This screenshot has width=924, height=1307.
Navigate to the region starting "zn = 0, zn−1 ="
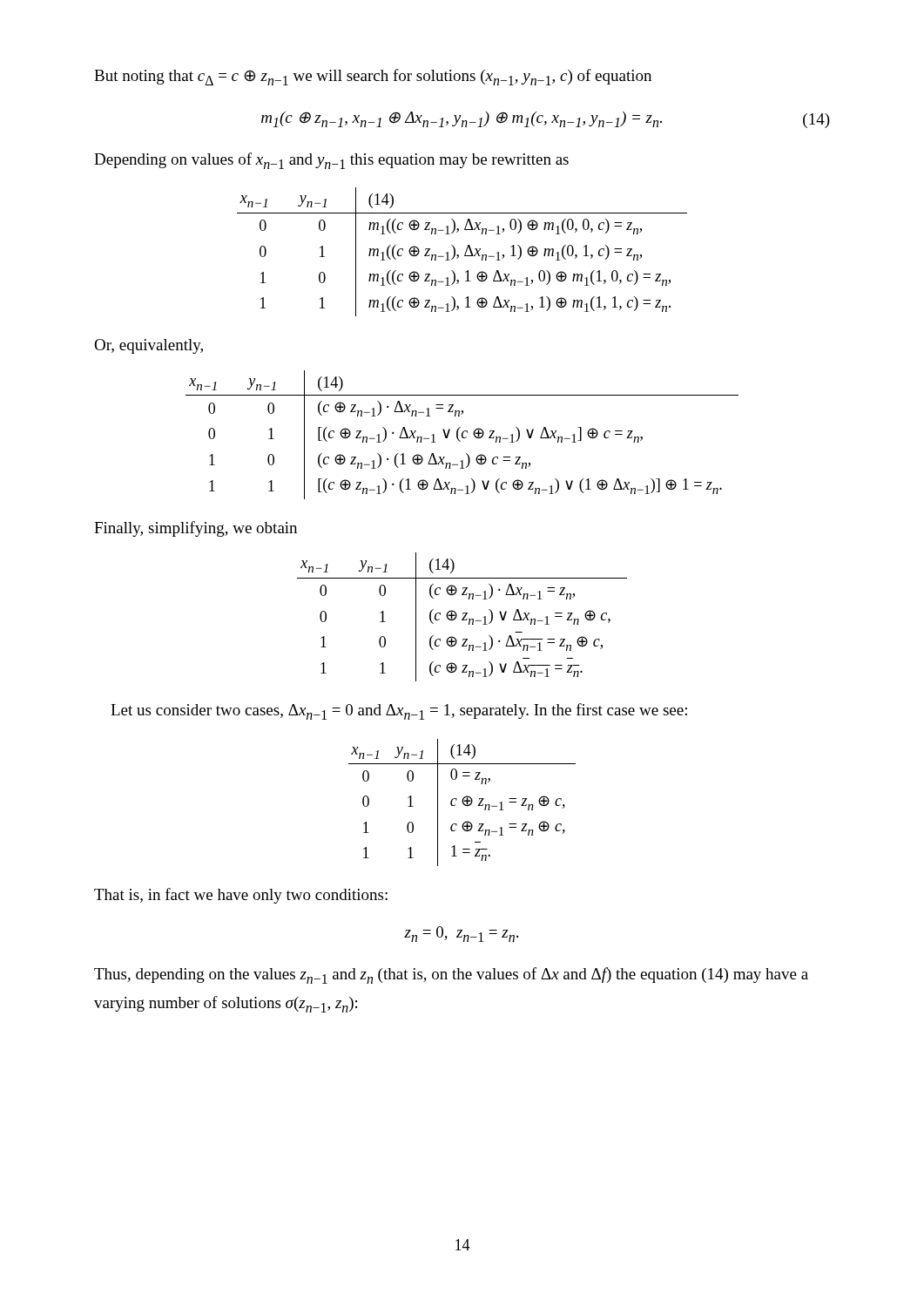point(462,934)
